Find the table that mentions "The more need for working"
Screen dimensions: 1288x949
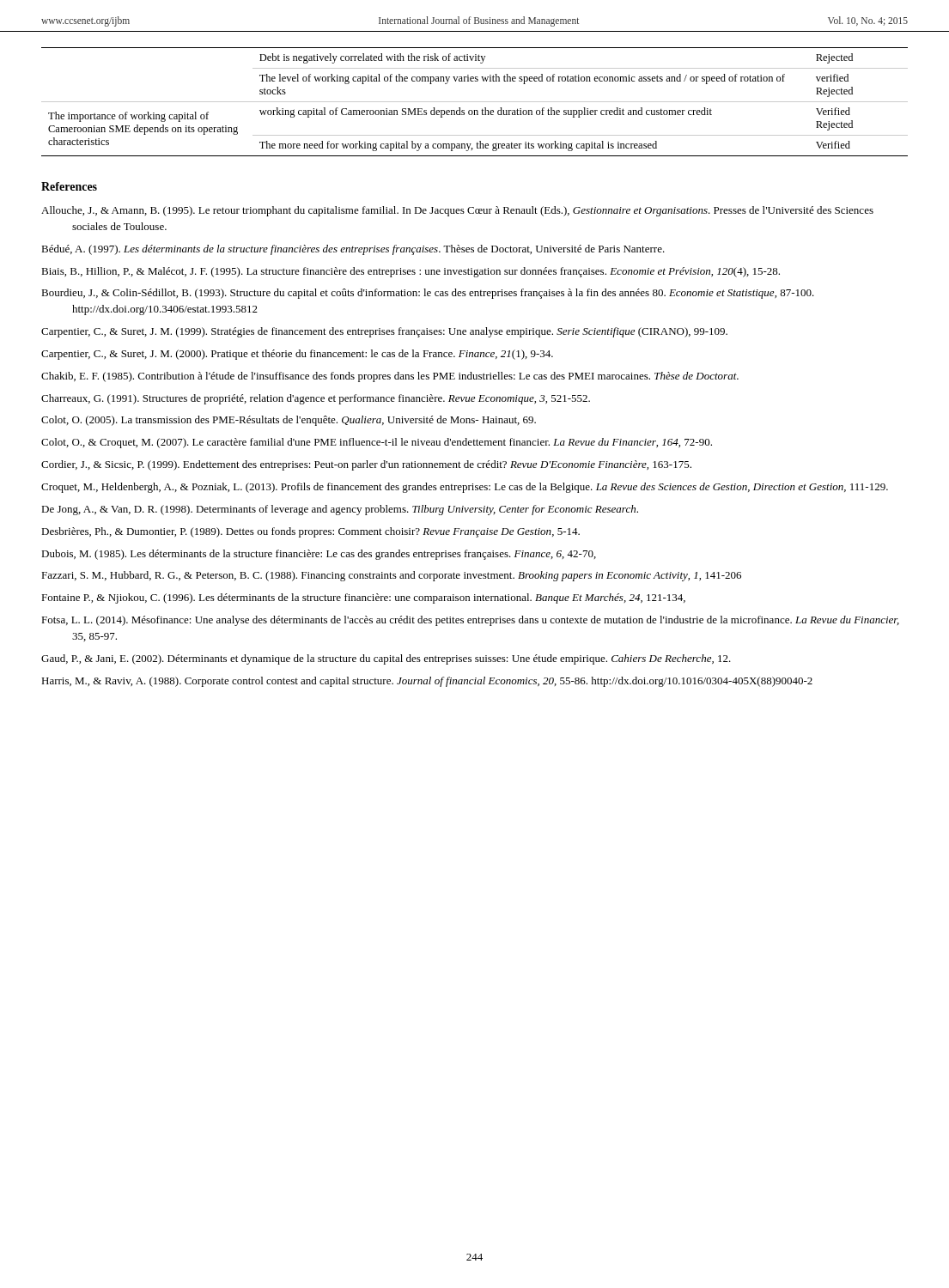coord(474,102)
